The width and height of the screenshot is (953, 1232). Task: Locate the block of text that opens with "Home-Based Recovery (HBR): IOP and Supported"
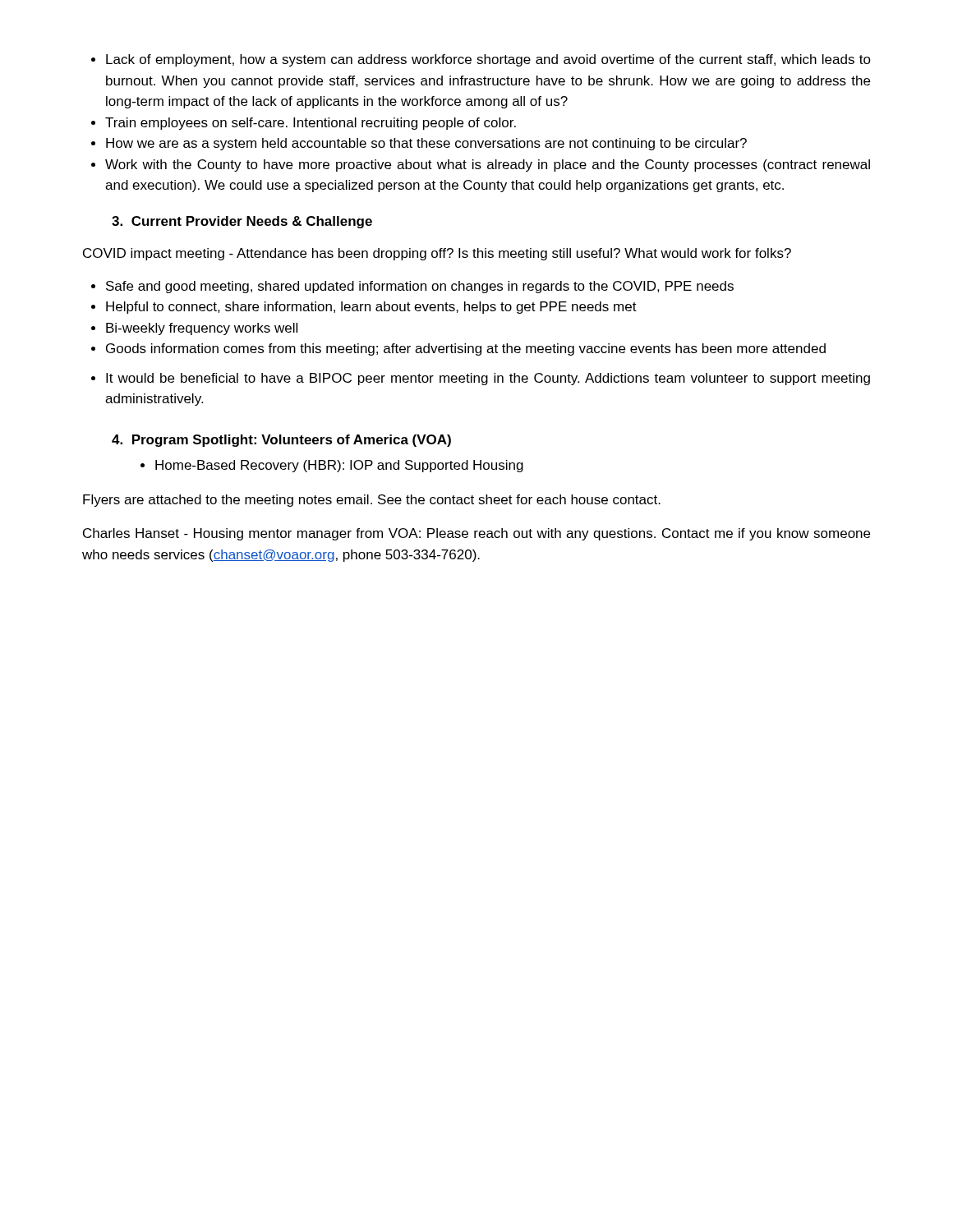[513, 465]
